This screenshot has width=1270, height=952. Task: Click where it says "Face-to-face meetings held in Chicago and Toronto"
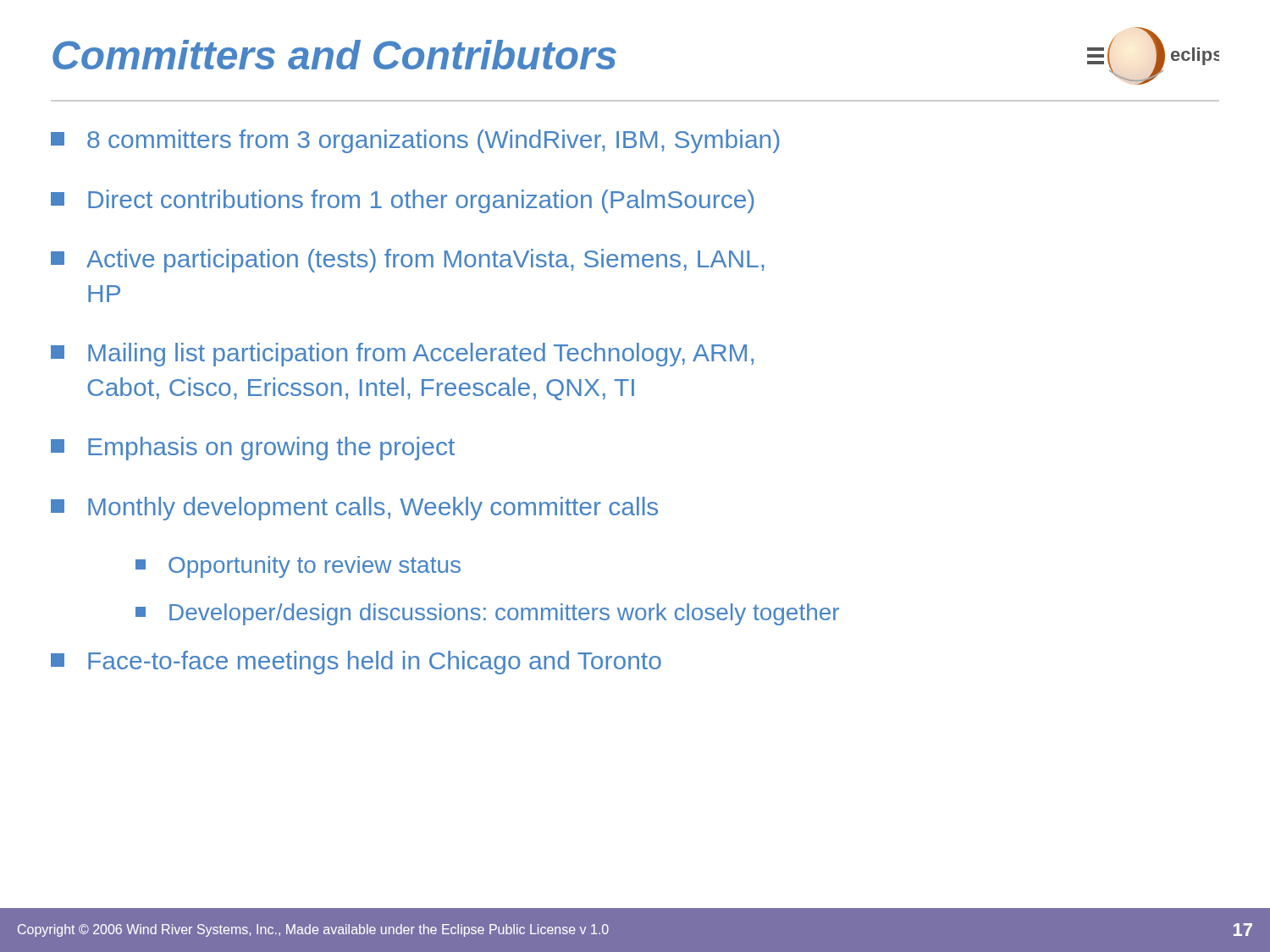356,661
